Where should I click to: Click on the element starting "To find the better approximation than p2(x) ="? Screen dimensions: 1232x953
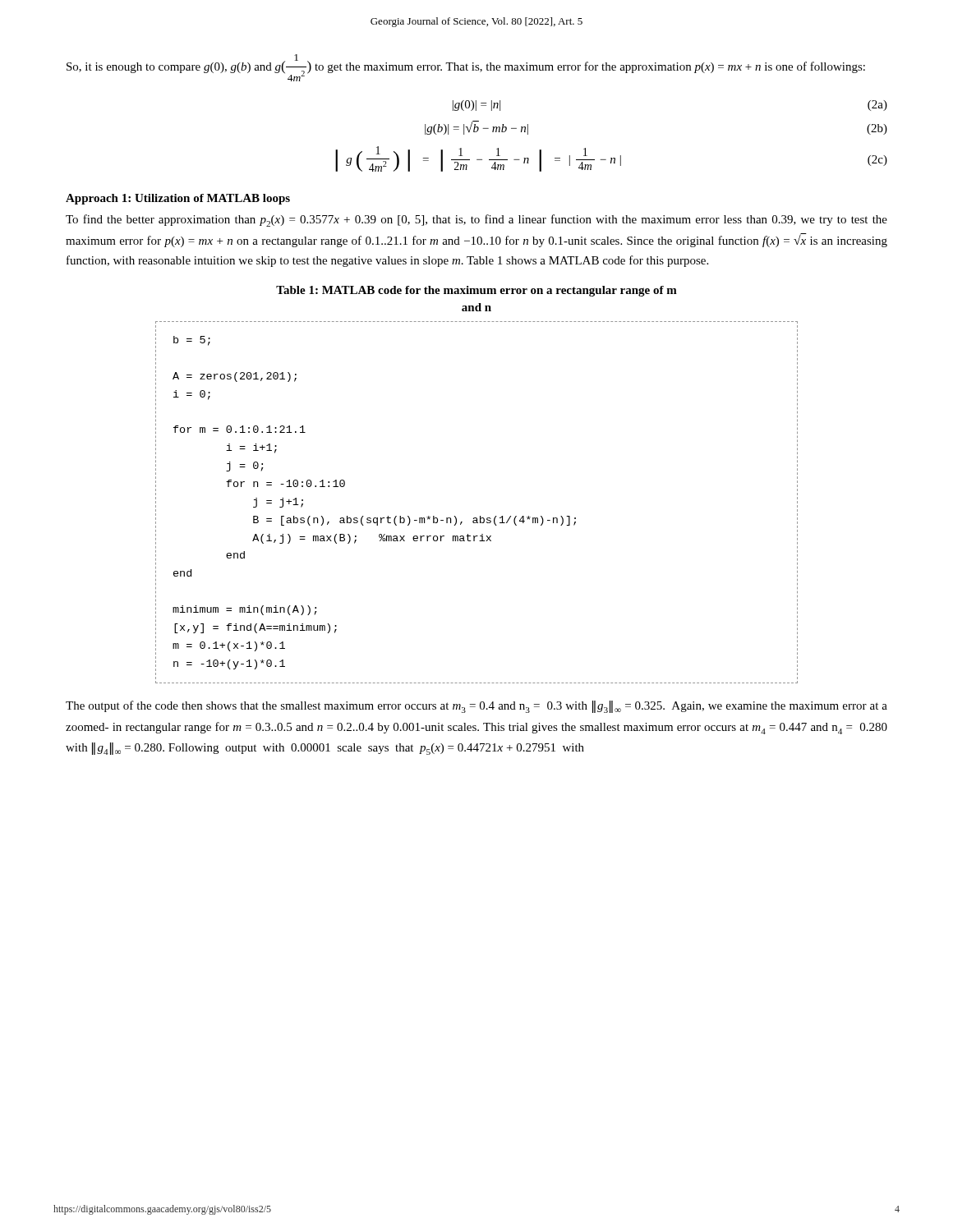tap(476, 240)
